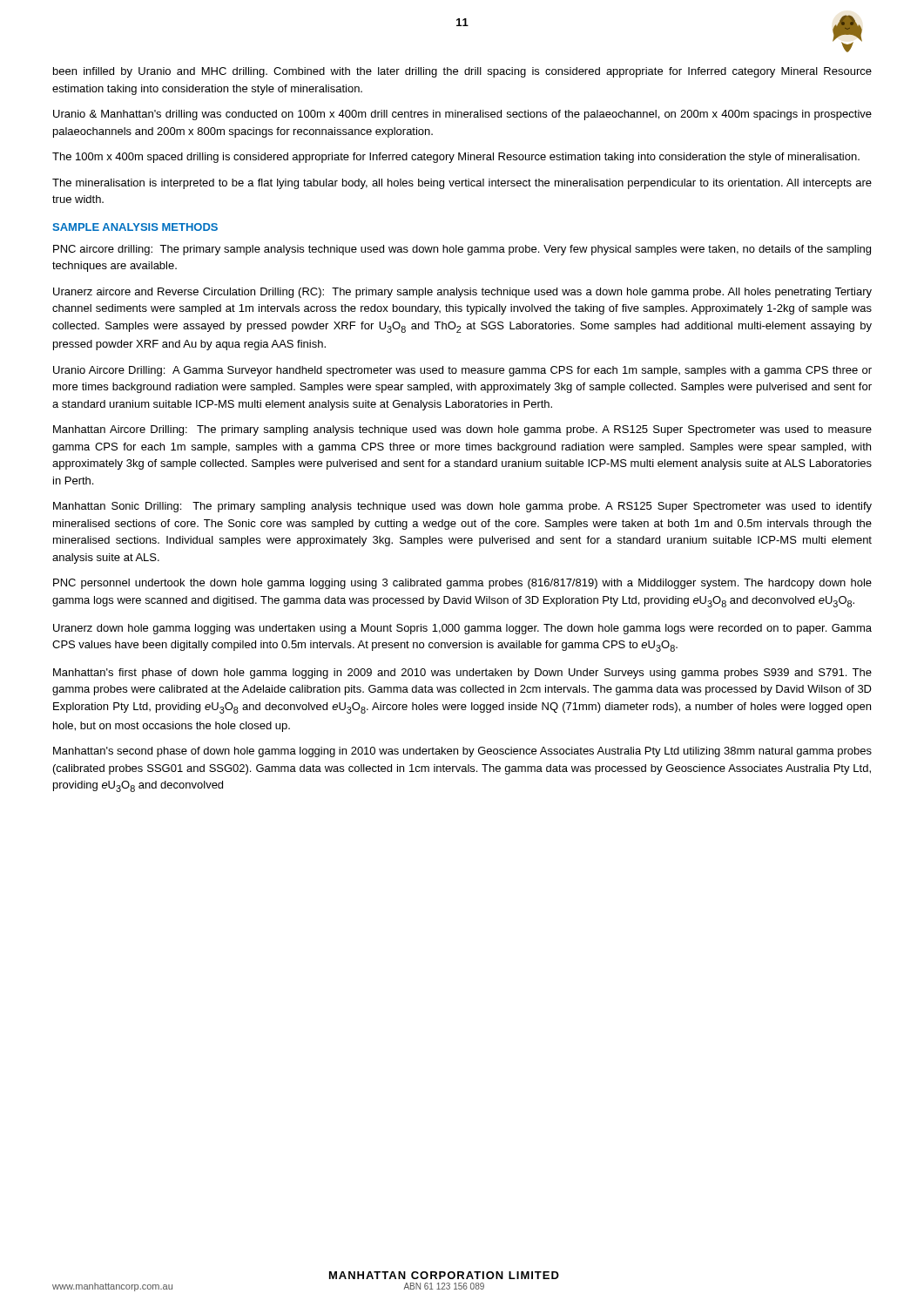Click on the text block starting "Manhattan's second phase of down hole gamma"

tap(462, 769)
